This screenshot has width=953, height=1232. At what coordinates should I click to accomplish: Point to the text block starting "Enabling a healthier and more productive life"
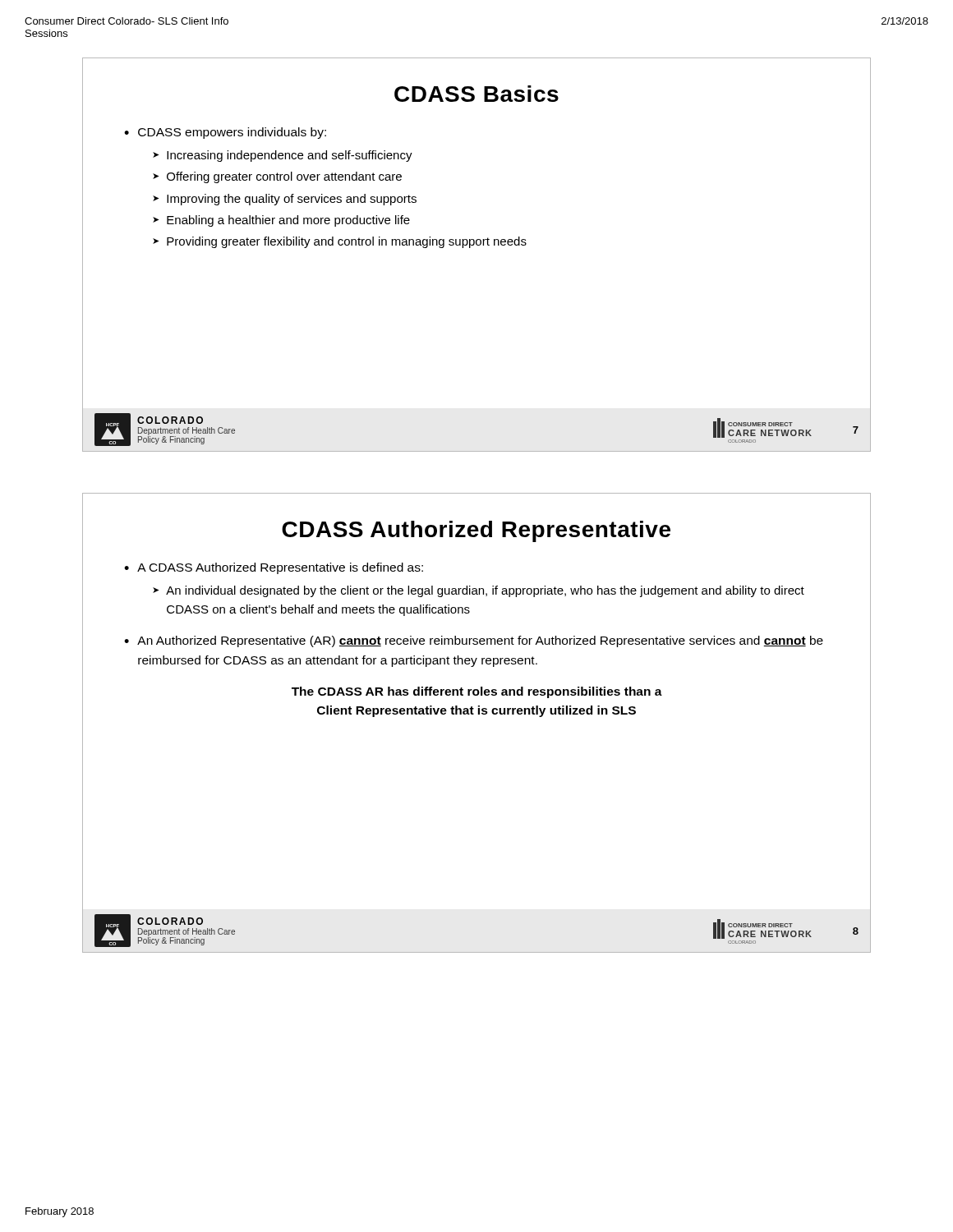coord(288,219)
